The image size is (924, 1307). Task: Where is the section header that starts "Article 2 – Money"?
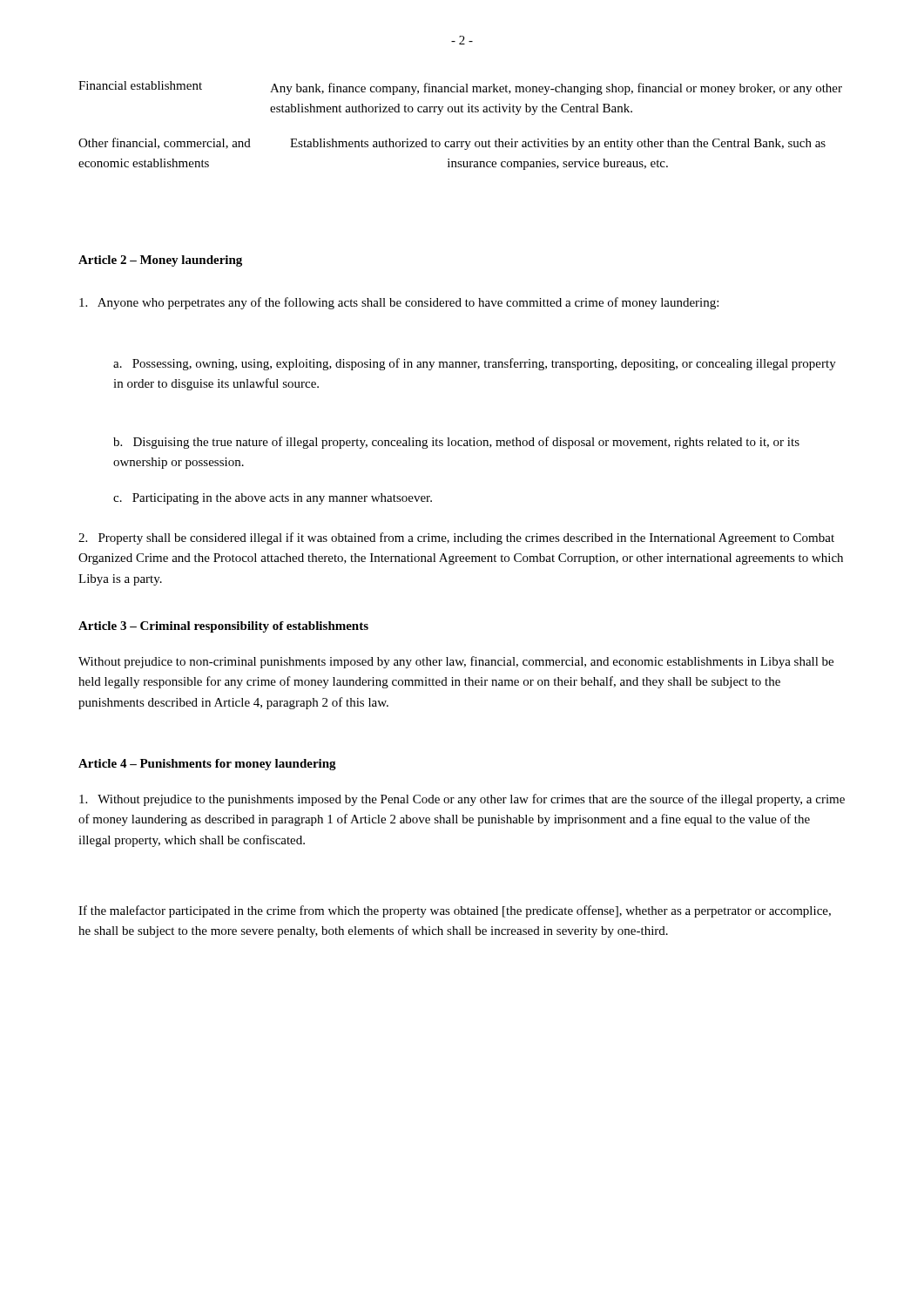(x=160, y=260)
